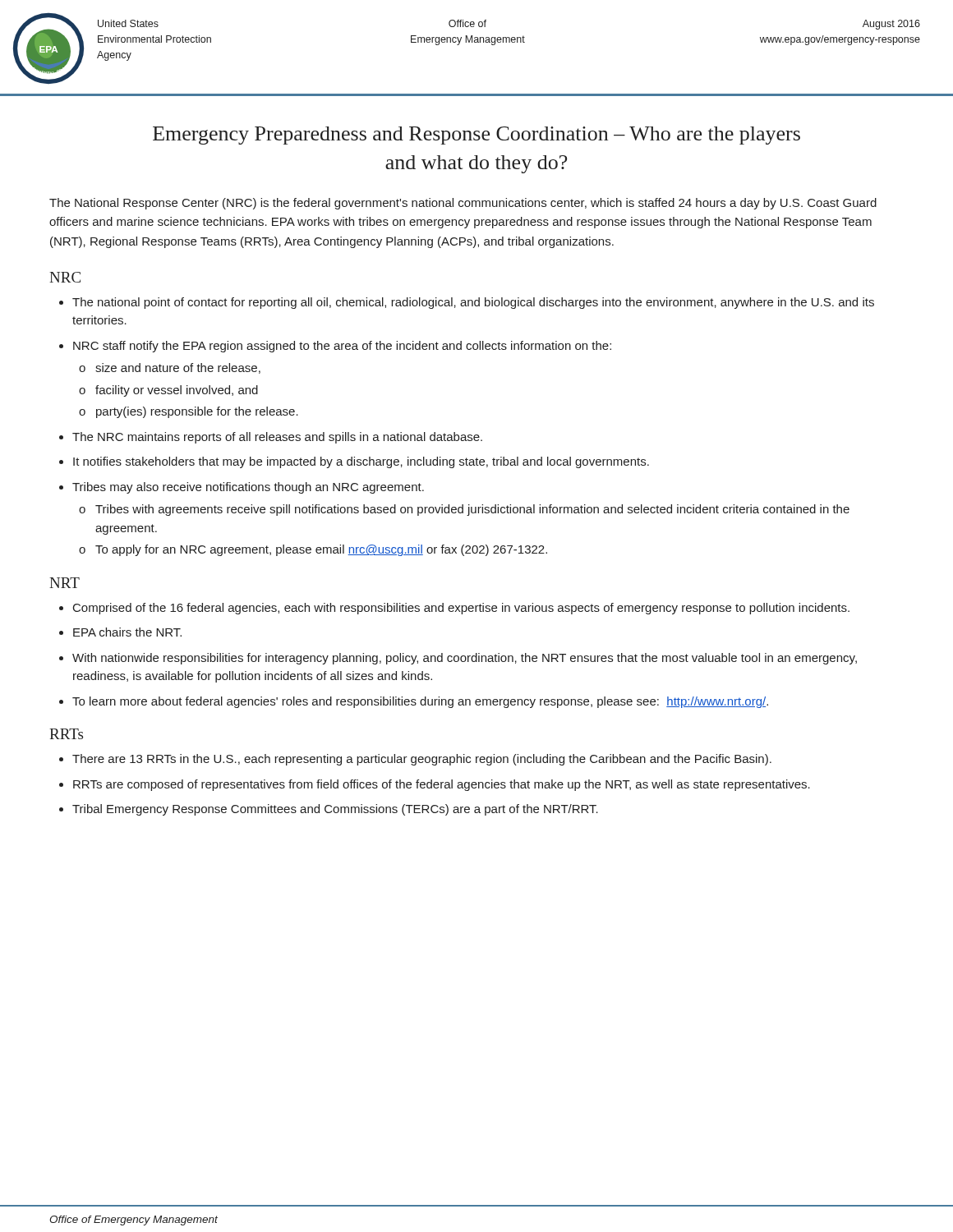The height and width of the screenshot is (1232, 953).
Task: Point to the block beginning "The National Response Center (NRC) is"
Action: tap(476, 222)
